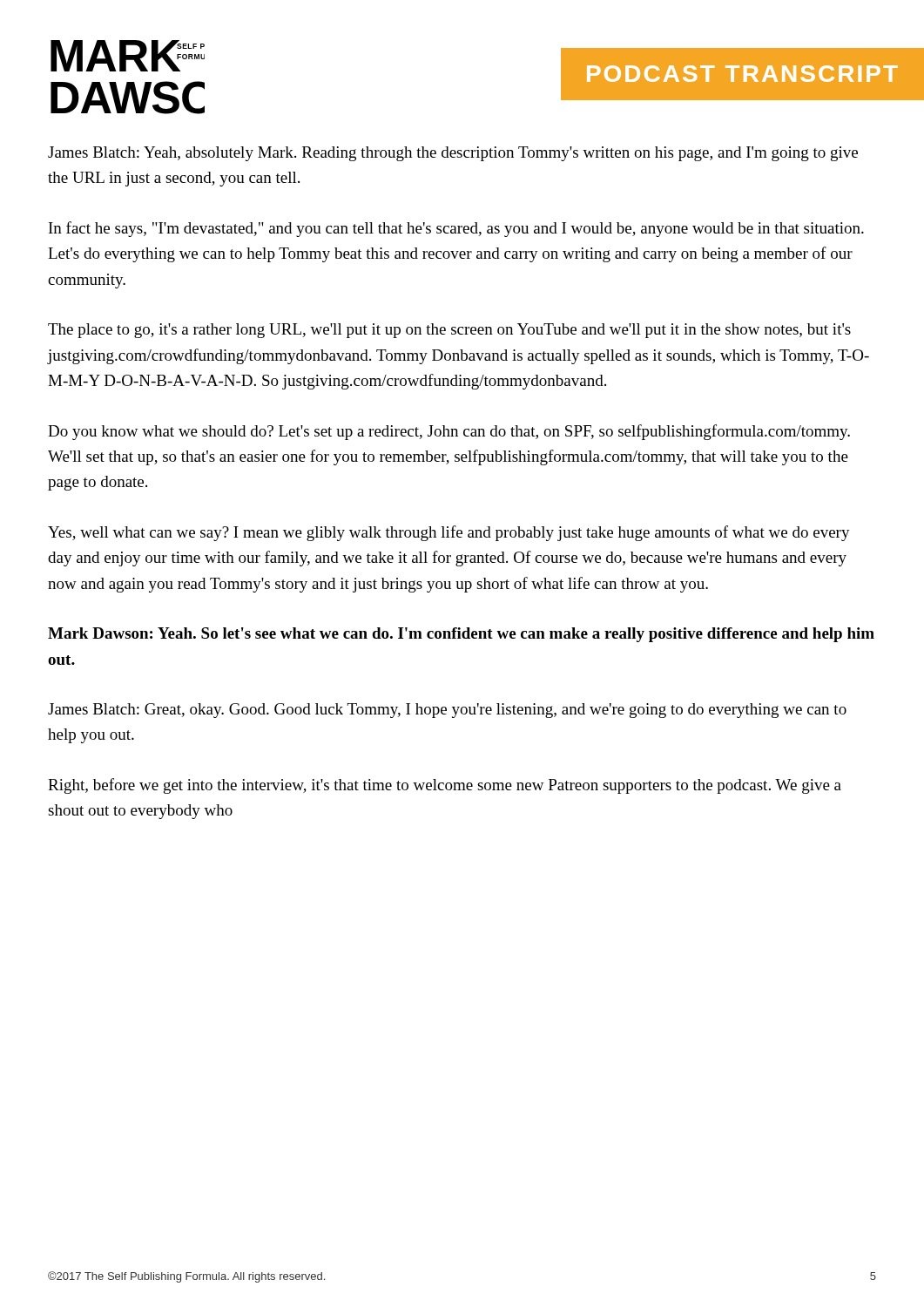This screenshot has height=1307, width=924.
Task: Find the block on this page that starts "Right, before we get into the interview, it's"
Action: coord(445,797)
